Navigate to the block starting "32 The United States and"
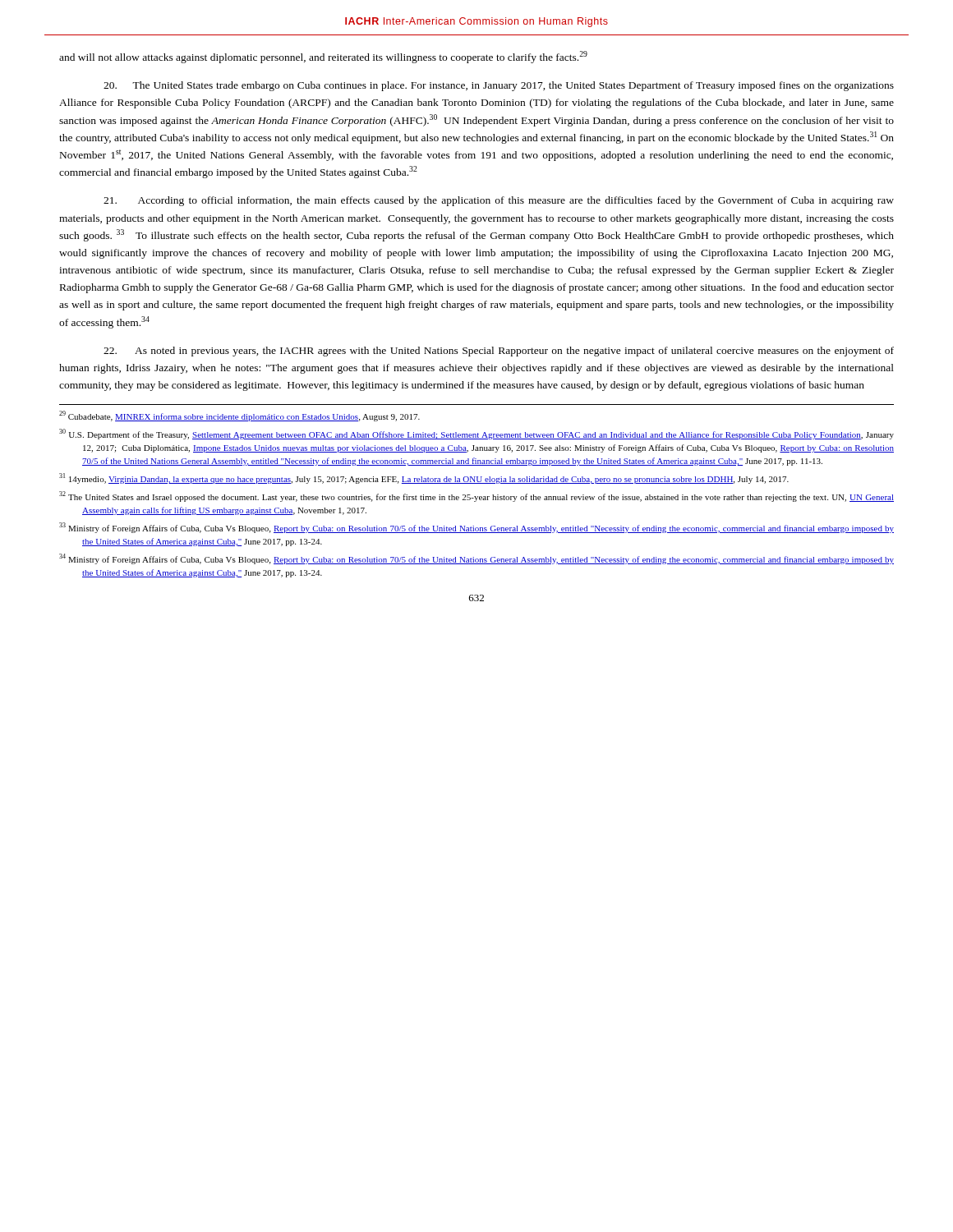 pos(476,503)
